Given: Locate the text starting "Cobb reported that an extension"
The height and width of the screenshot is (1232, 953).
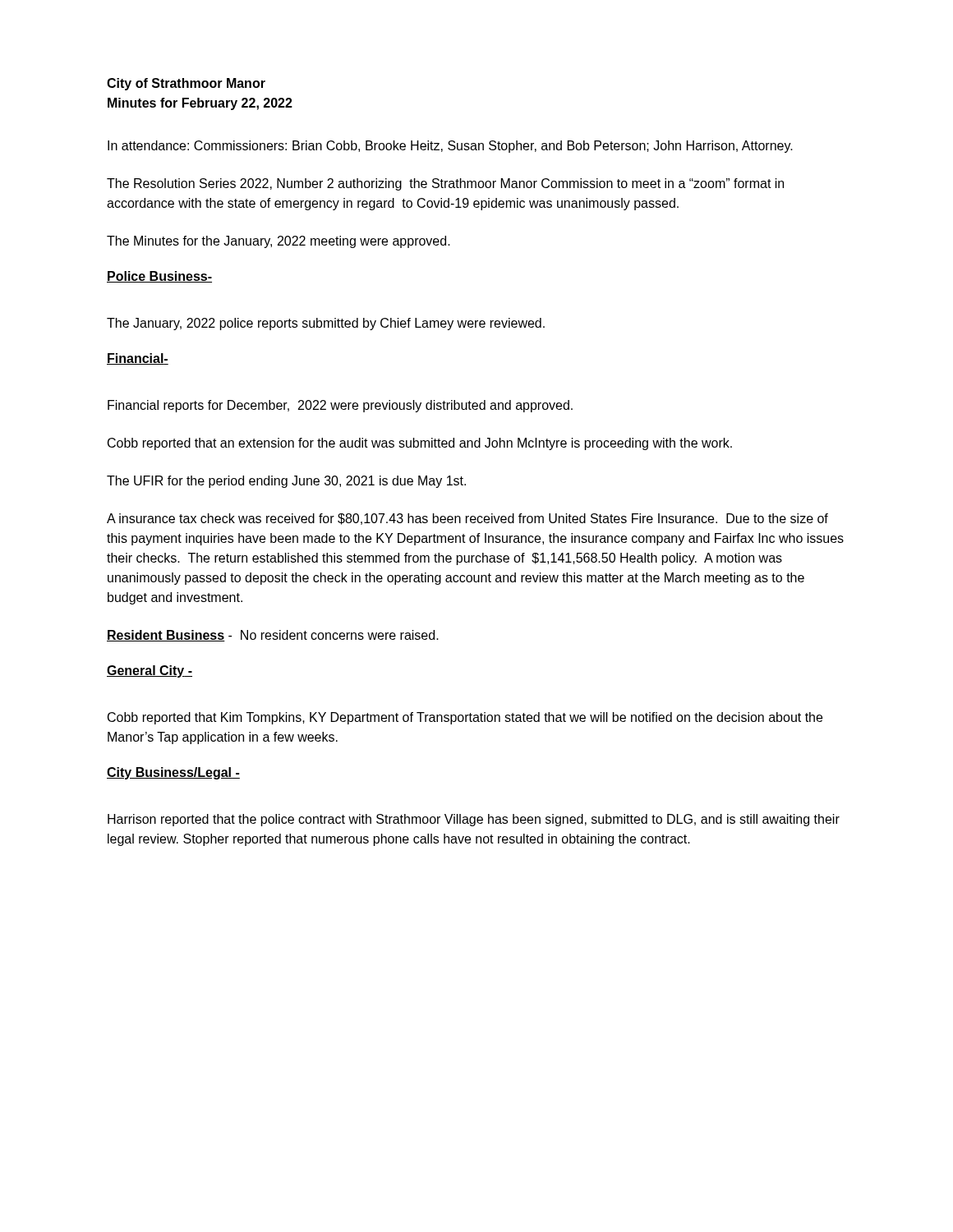Looking at the screenshot, I should [x=476, y=444].
